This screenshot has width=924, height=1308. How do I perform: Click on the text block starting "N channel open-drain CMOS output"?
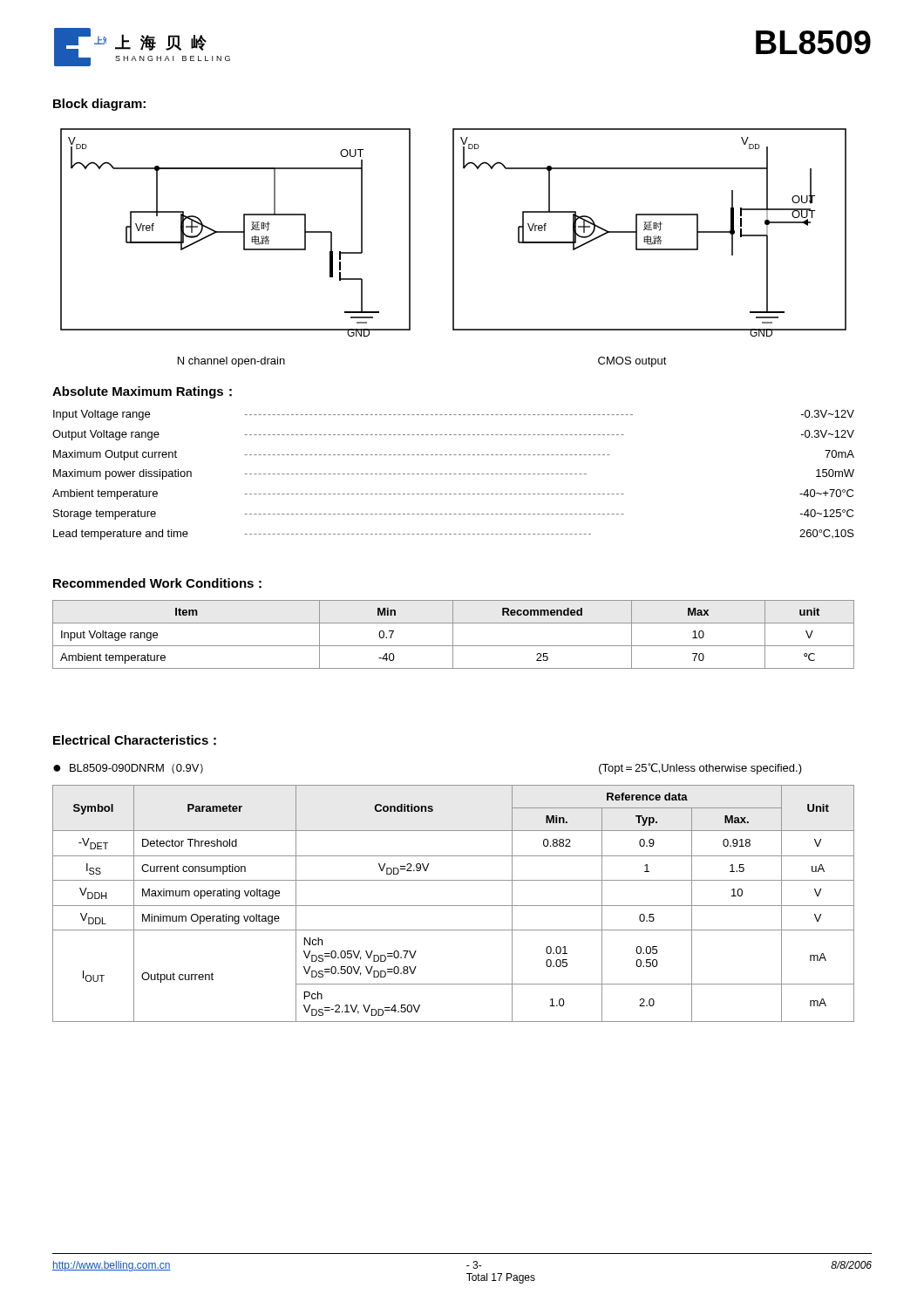click(233, 363)
